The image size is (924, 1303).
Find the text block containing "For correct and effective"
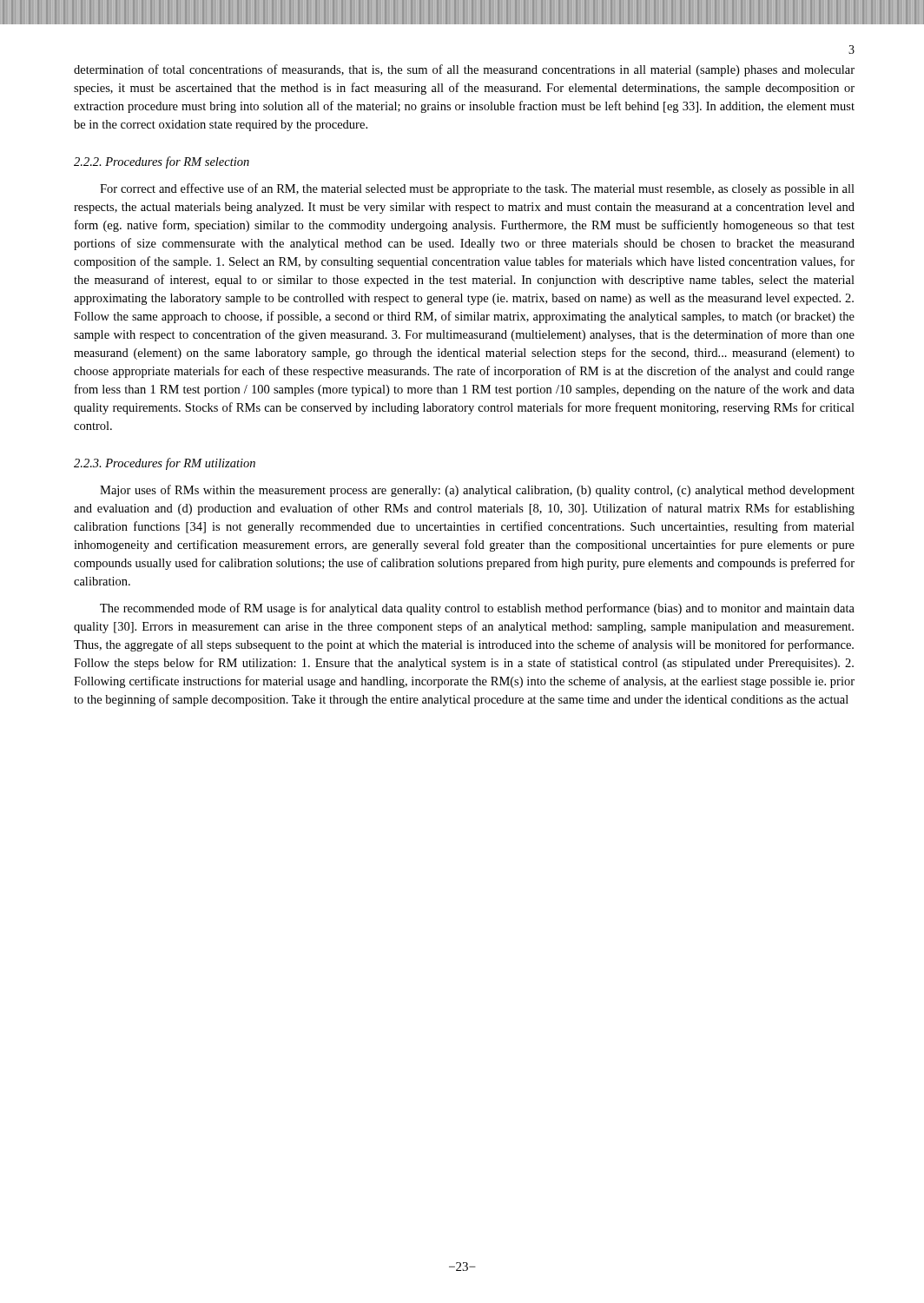pos(464,307)
